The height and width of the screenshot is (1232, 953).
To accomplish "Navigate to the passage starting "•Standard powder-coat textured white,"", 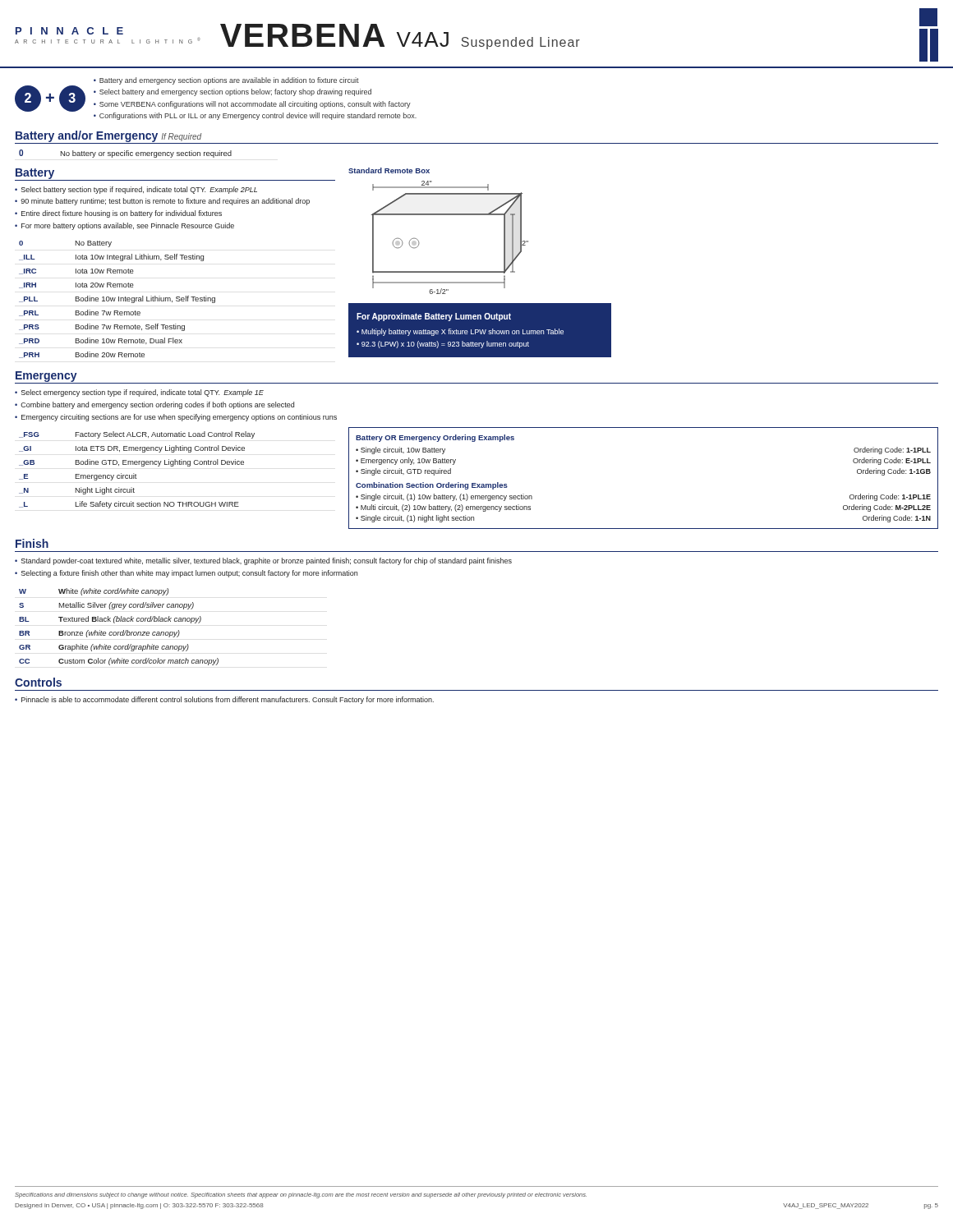I will pos(263,562).
